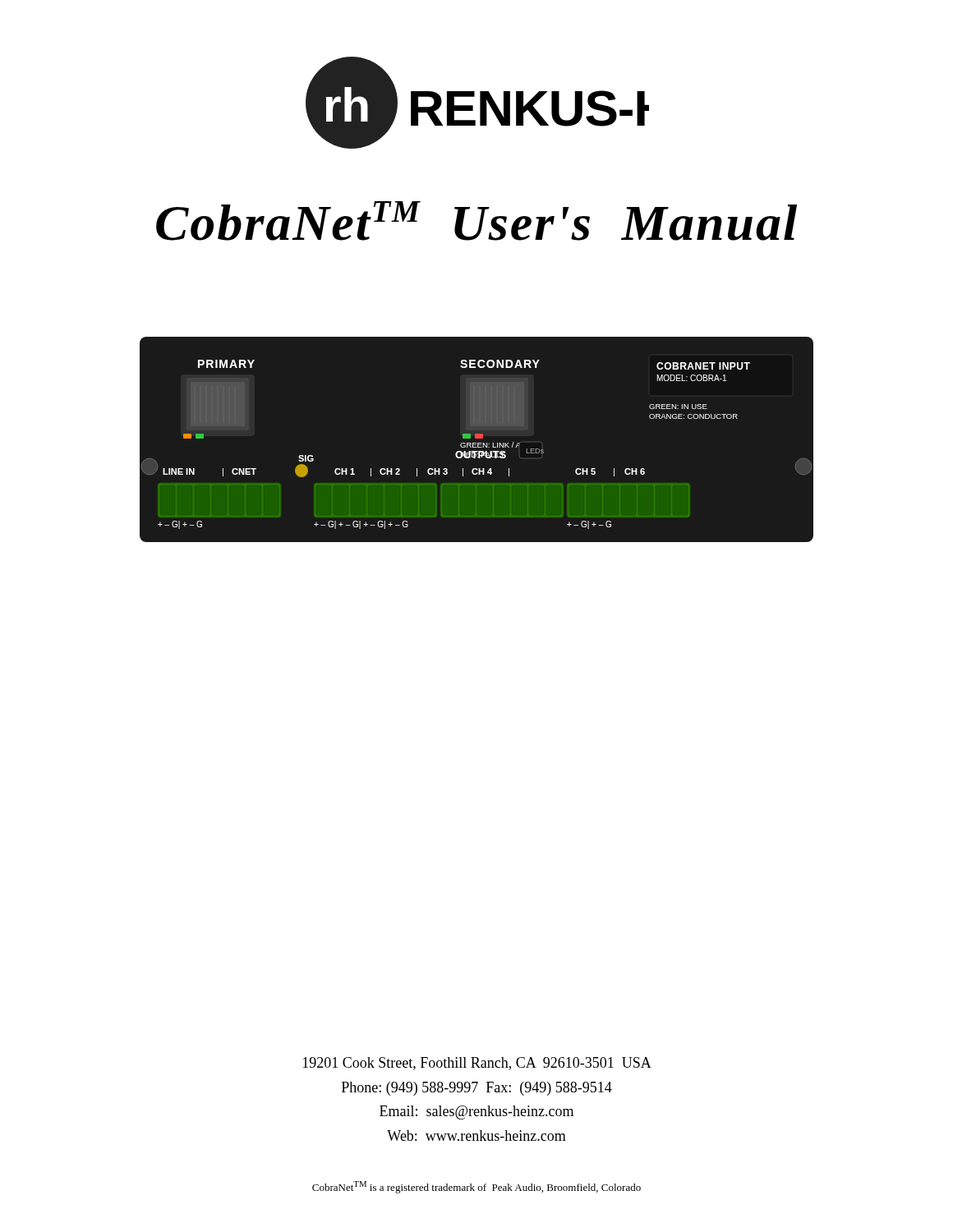Locate the block of text that opens with "CobraNetTM is a"
Viewport: 953px width, 1232px height.
[x=476, y=1187]
